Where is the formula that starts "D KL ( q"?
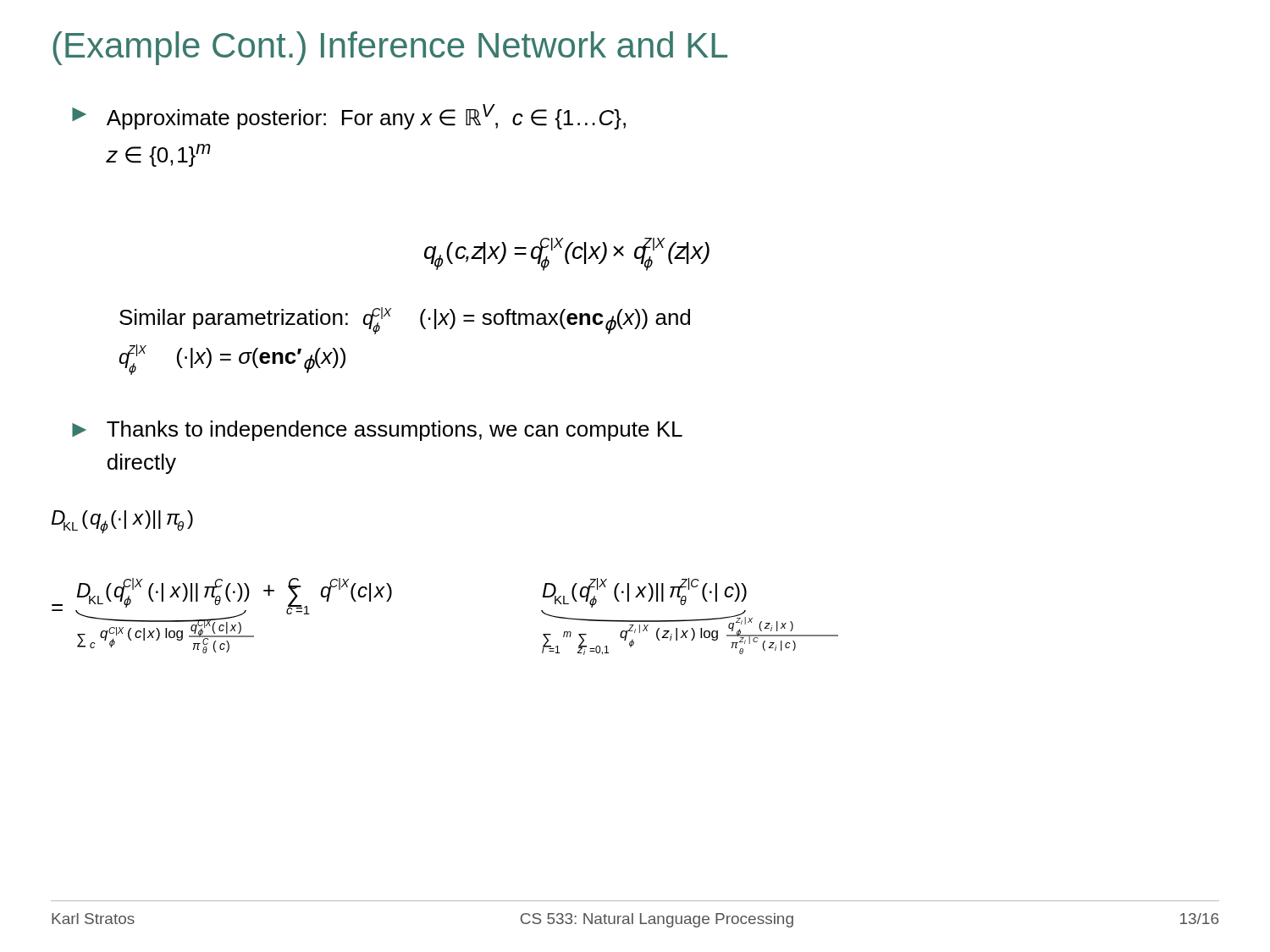The image size is (1270, 952). [648, 608]
